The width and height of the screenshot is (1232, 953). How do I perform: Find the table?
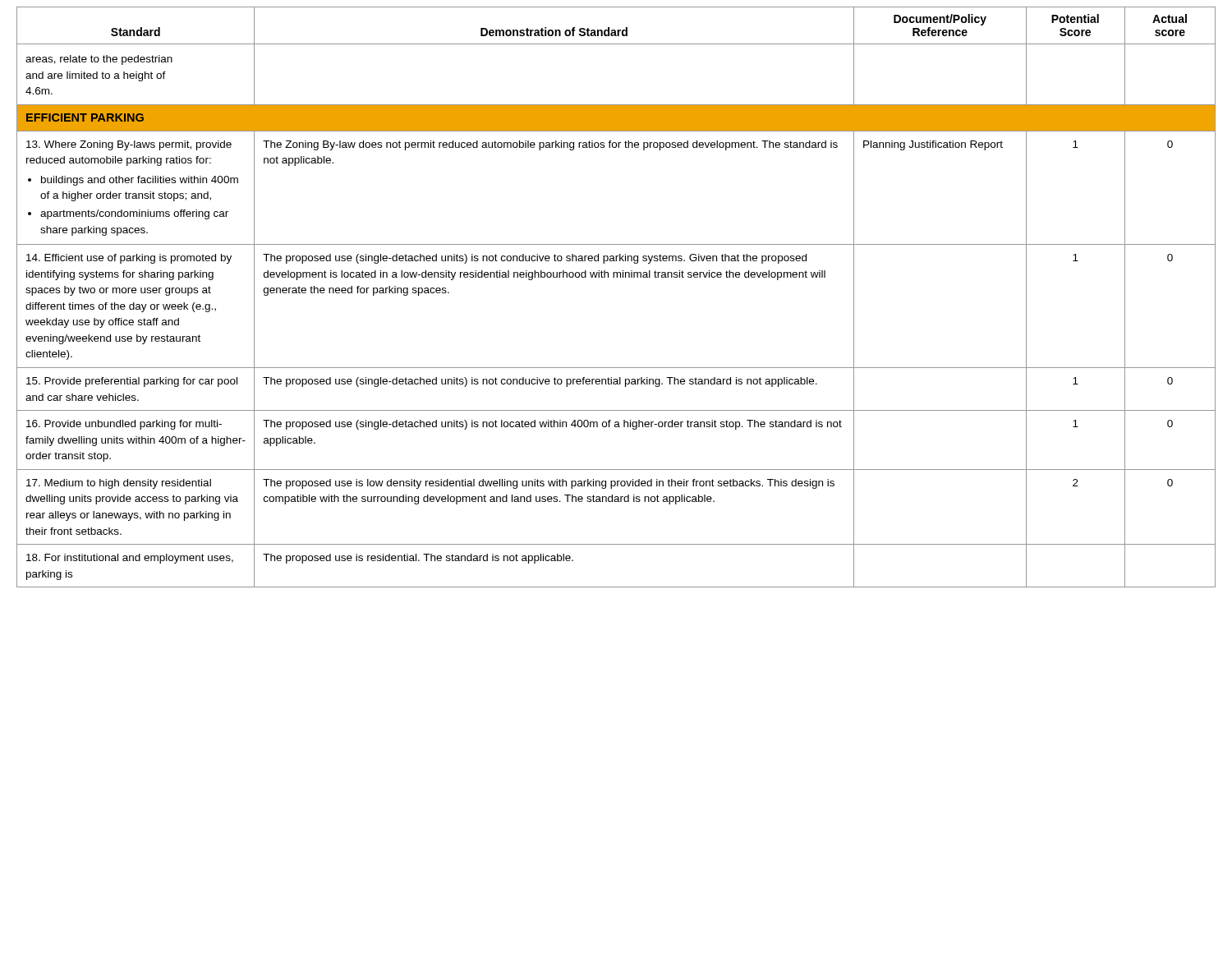pos(616,297)
